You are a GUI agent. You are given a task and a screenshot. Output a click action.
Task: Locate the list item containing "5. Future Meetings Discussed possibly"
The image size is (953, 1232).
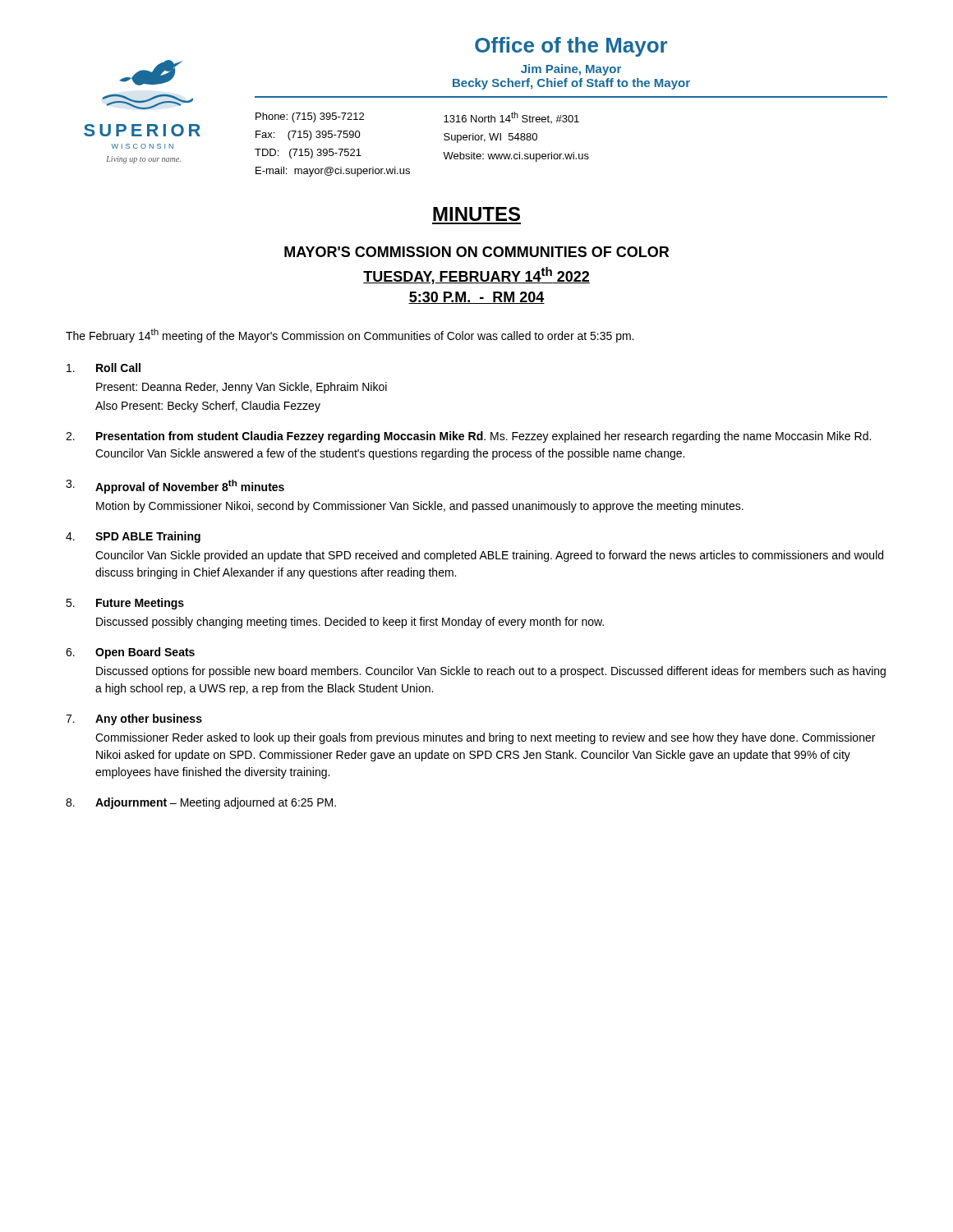(476, 612)
